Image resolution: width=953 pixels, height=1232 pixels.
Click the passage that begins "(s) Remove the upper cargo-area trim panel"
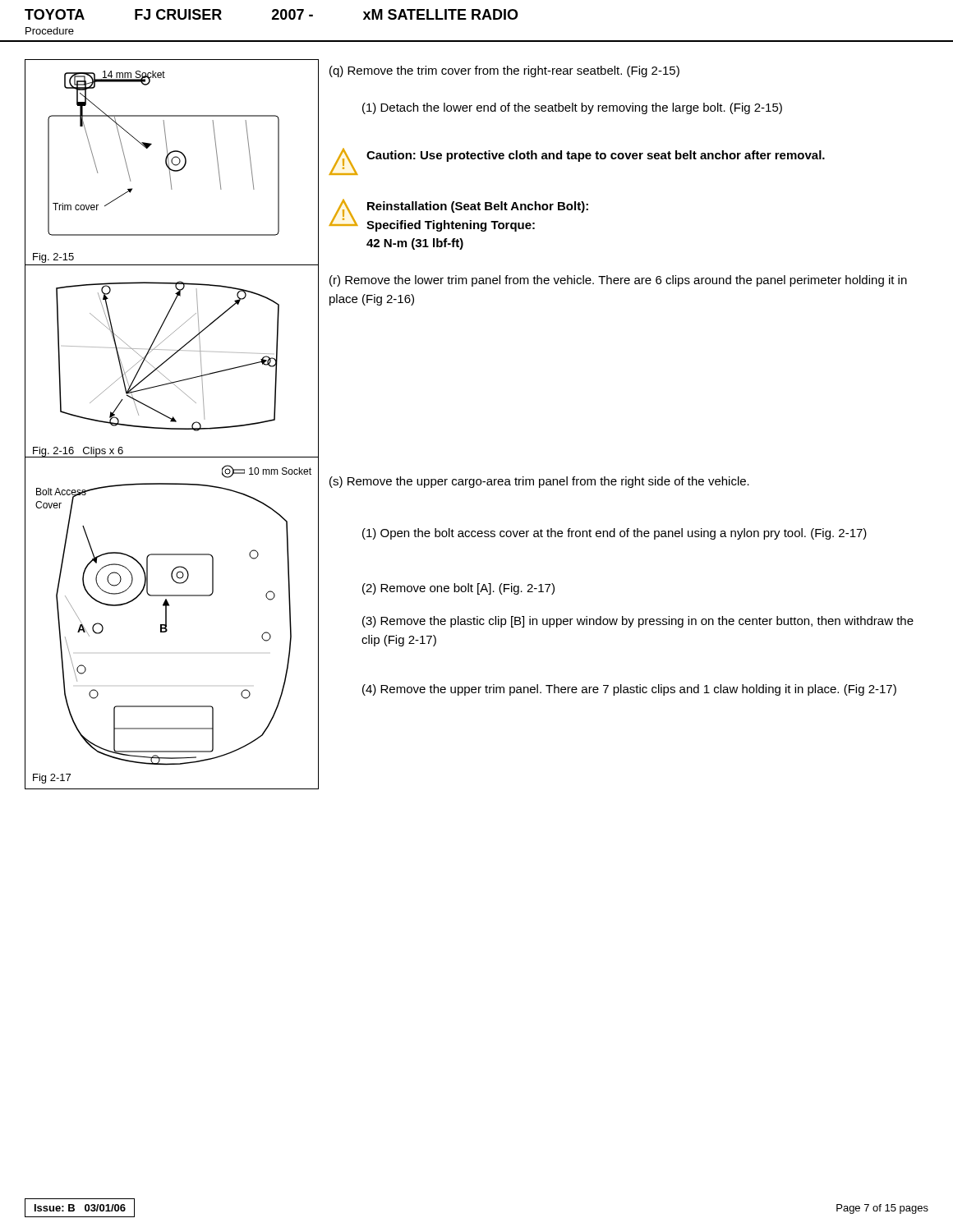point(539,481)
